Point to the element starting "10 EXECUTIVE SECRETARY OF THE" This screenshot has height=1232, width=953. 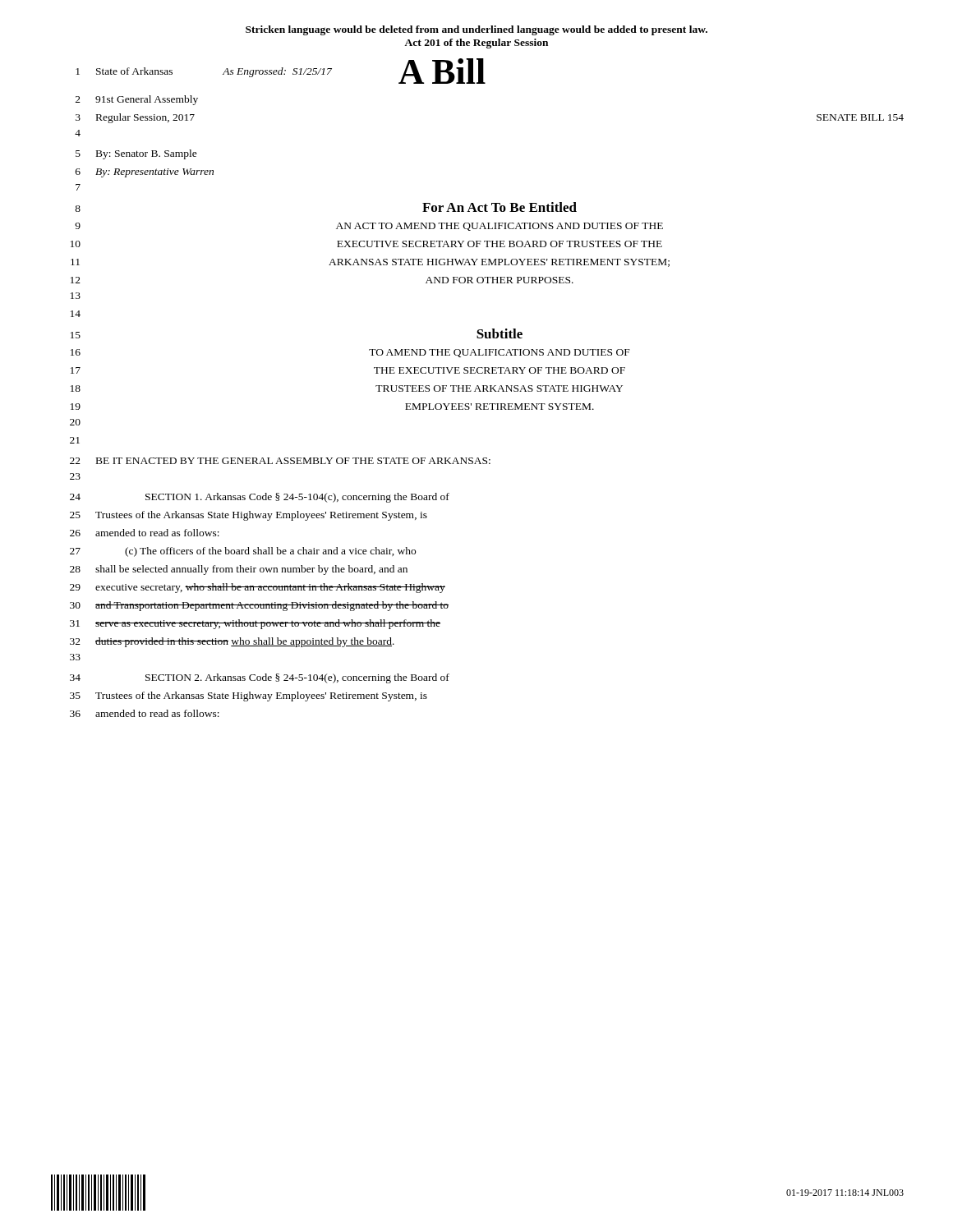point(476,244)
